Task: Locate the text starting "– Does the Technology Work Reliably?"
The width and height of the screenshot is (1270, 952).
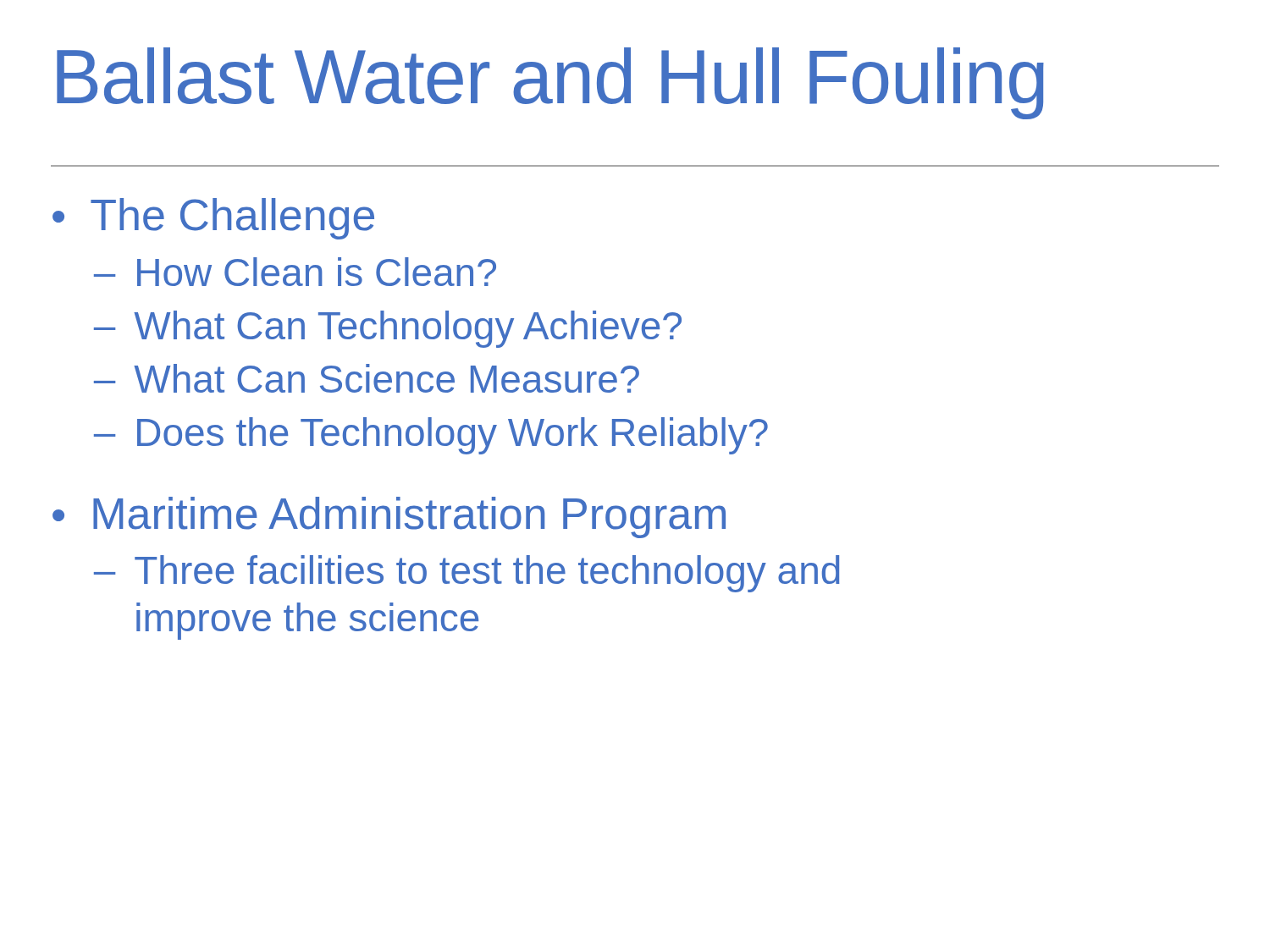Action: point(429,433)
